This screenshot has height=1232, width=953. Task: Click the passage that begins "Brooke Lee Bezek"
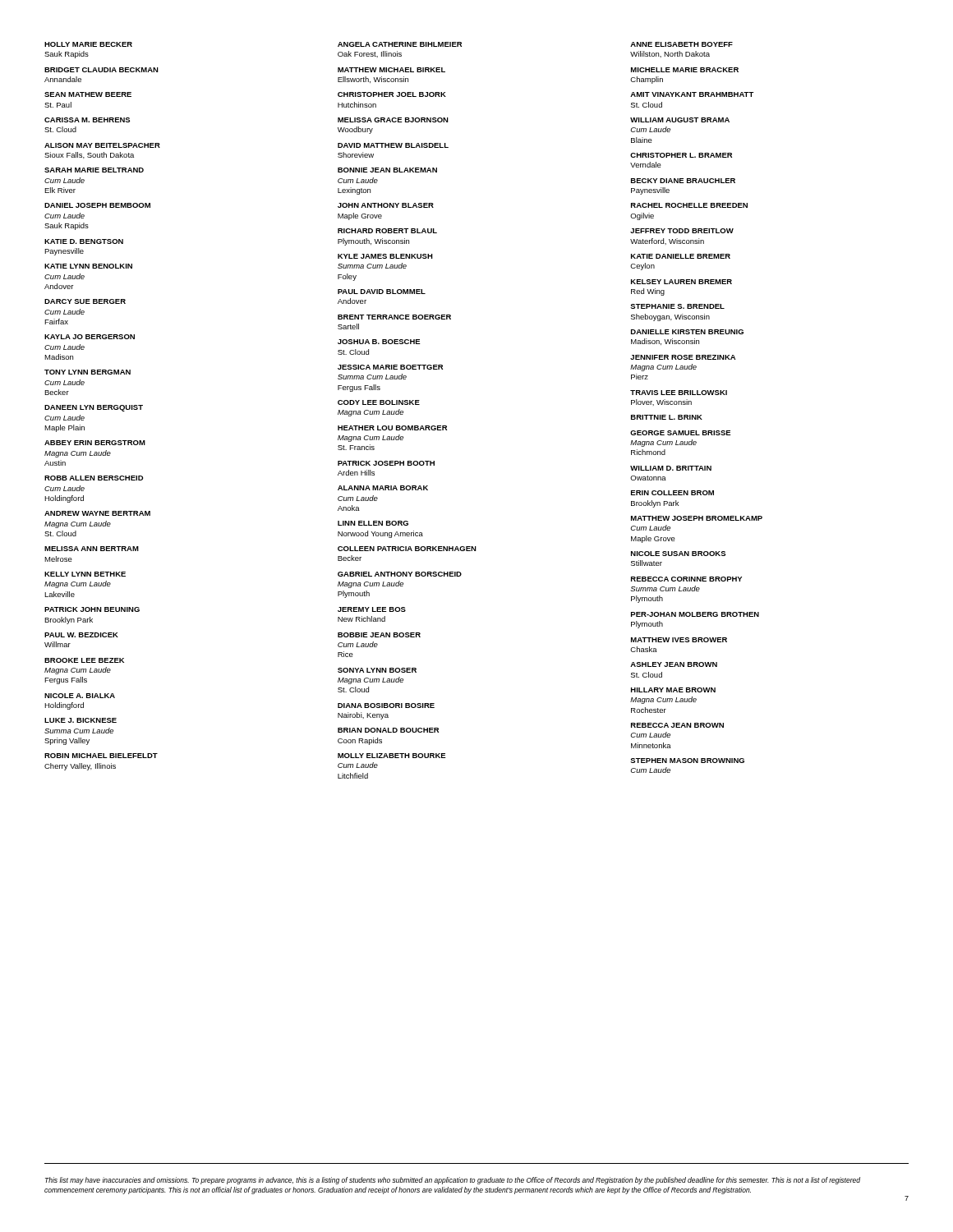[84, 660]
